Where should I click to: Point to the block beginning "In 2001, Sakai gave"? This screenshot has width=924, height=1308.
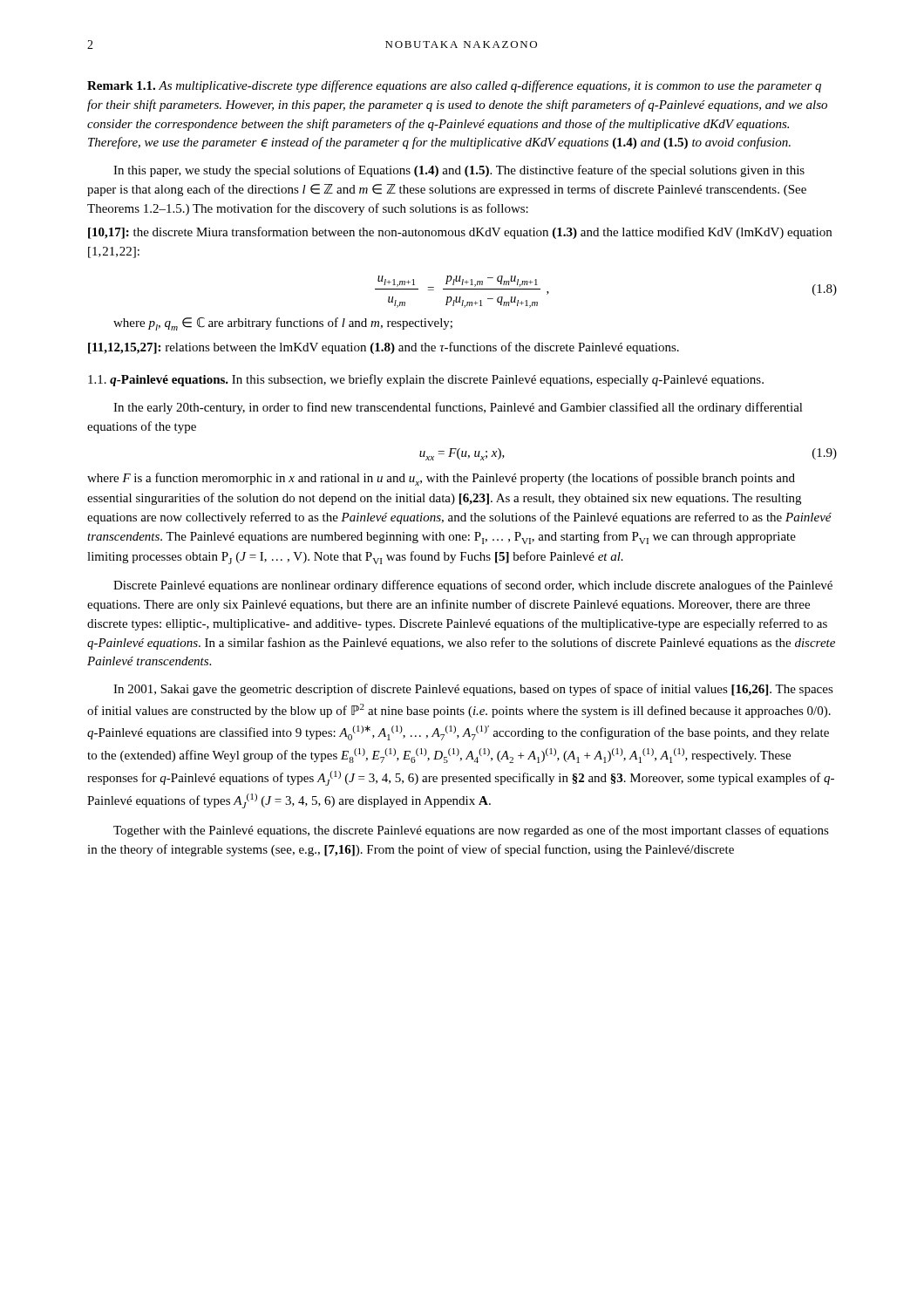(x=462, y=746)
